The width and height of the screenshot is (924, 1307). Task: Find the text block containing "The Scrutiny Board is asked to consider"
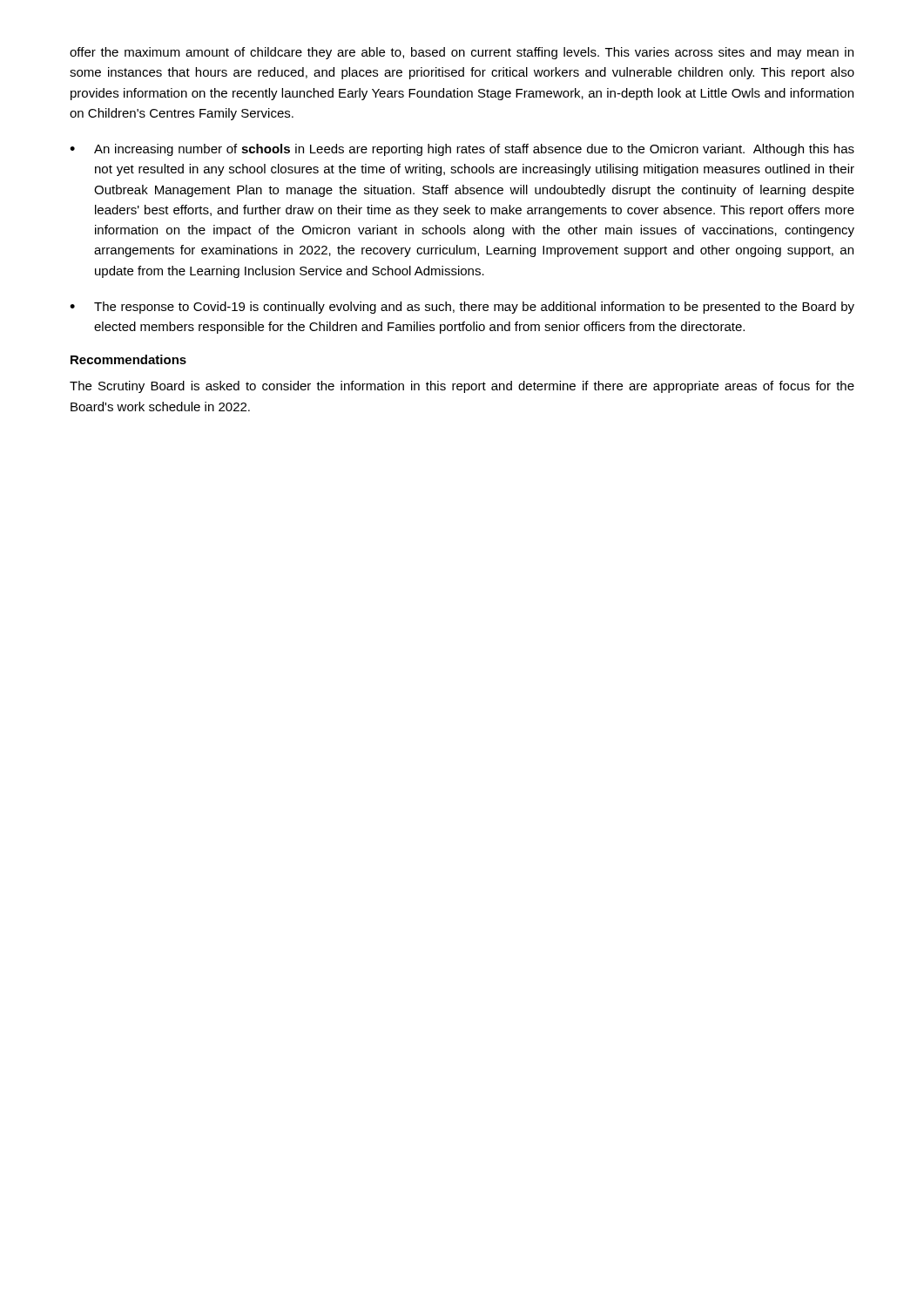462,396
